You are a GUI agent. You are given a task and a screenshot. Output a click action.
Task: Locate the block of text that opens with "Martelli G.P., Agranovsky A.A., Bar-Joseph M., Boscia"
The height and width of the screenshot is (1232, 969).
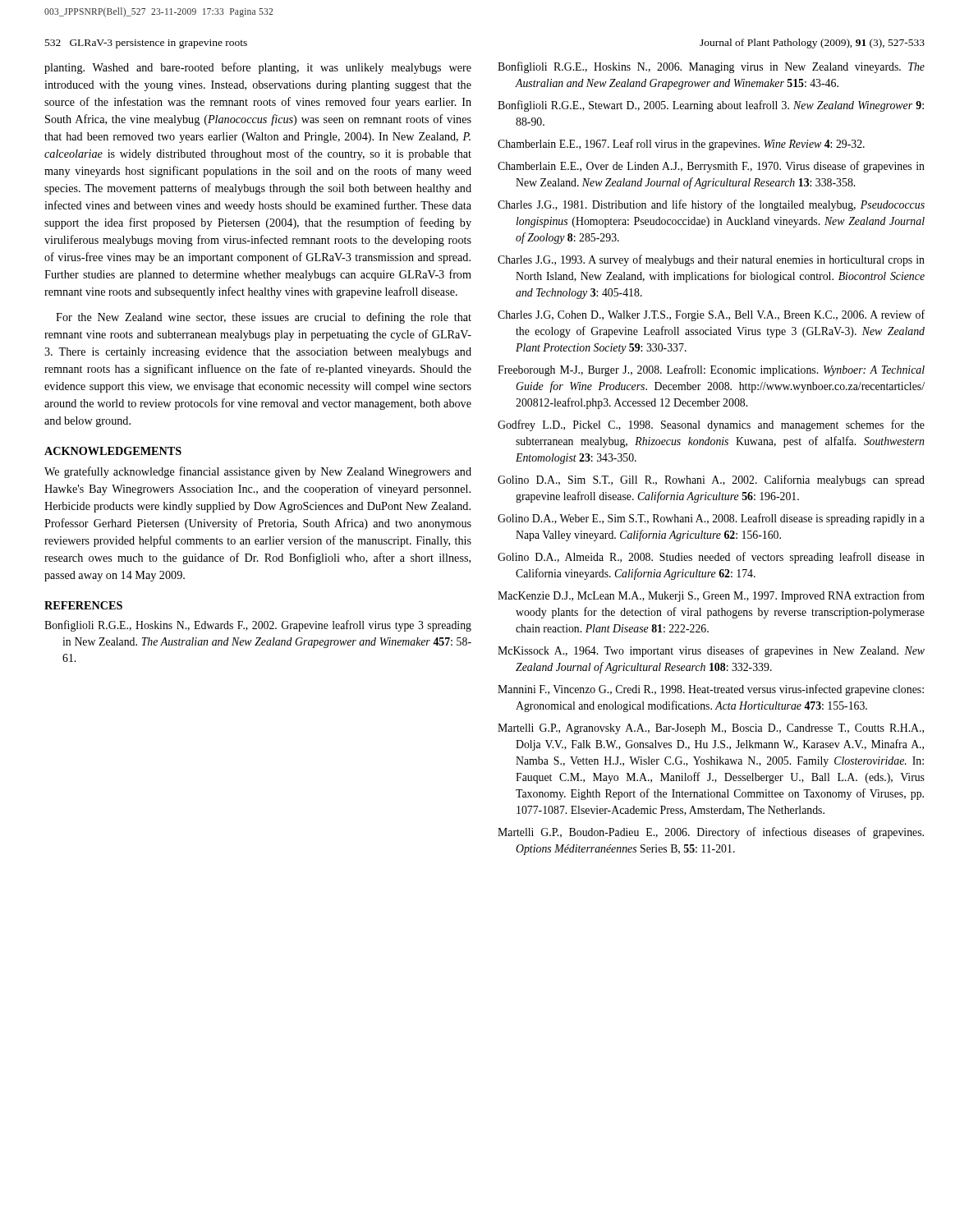click(x=711, y=769)
